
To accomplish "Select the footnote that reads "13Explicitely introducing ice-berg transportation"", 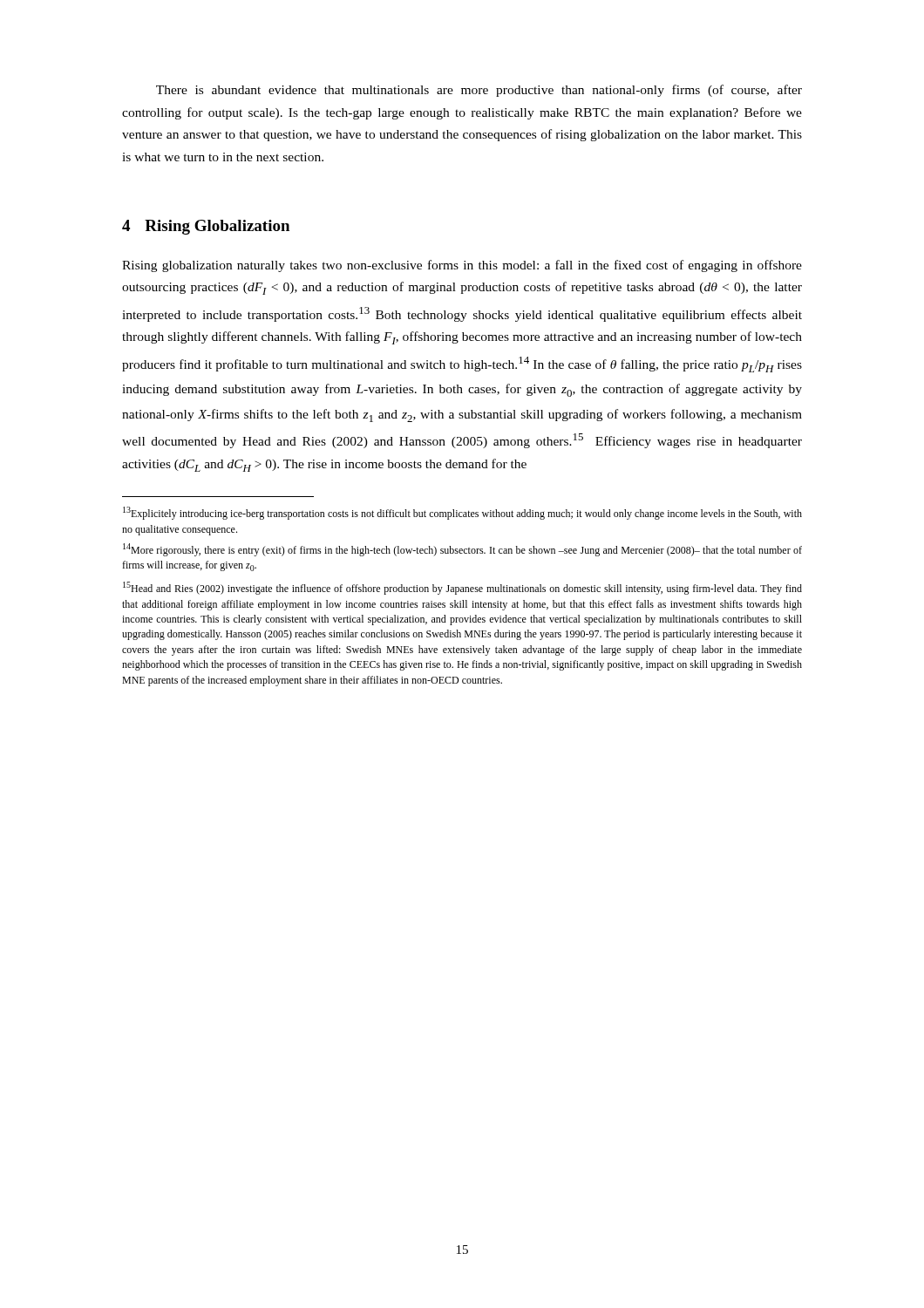I will (x=462, y=520).
